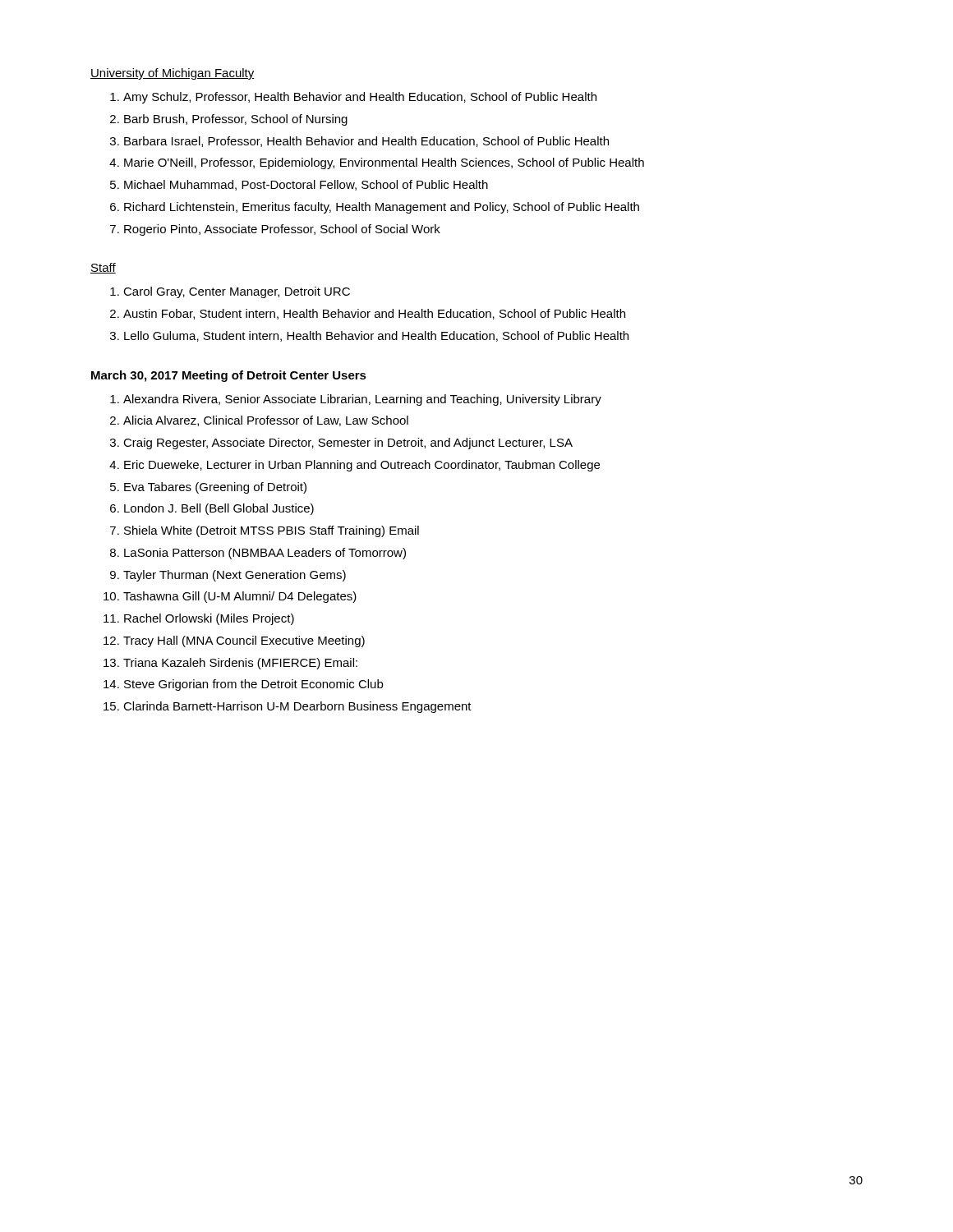Where does it say "Eva Tabares (Greening of Detroit)"?
Screen dimensions: 1232x953
pos(215,486)
